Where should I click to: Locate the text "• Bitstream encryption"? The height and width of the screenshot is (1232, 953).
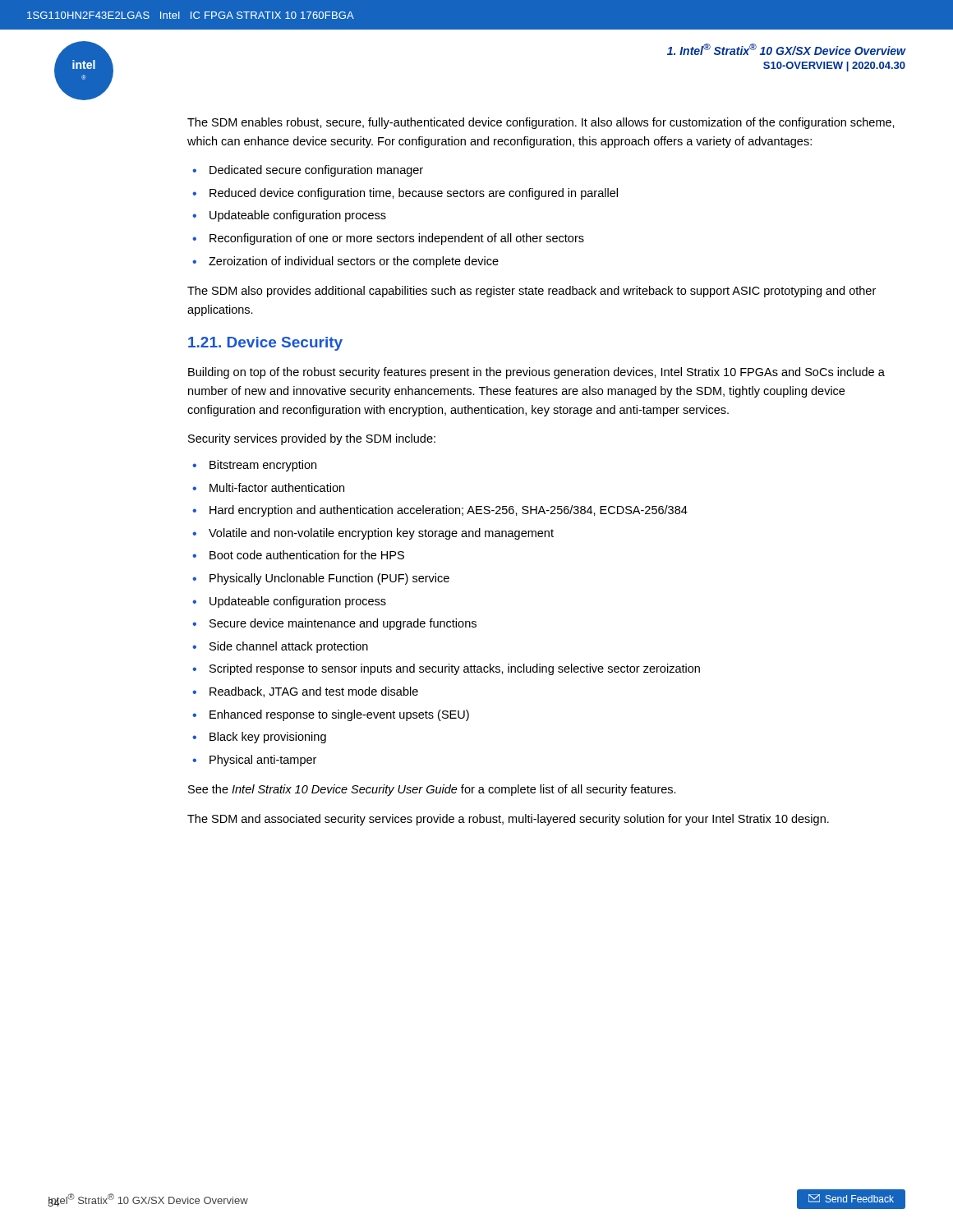[255, 465]
